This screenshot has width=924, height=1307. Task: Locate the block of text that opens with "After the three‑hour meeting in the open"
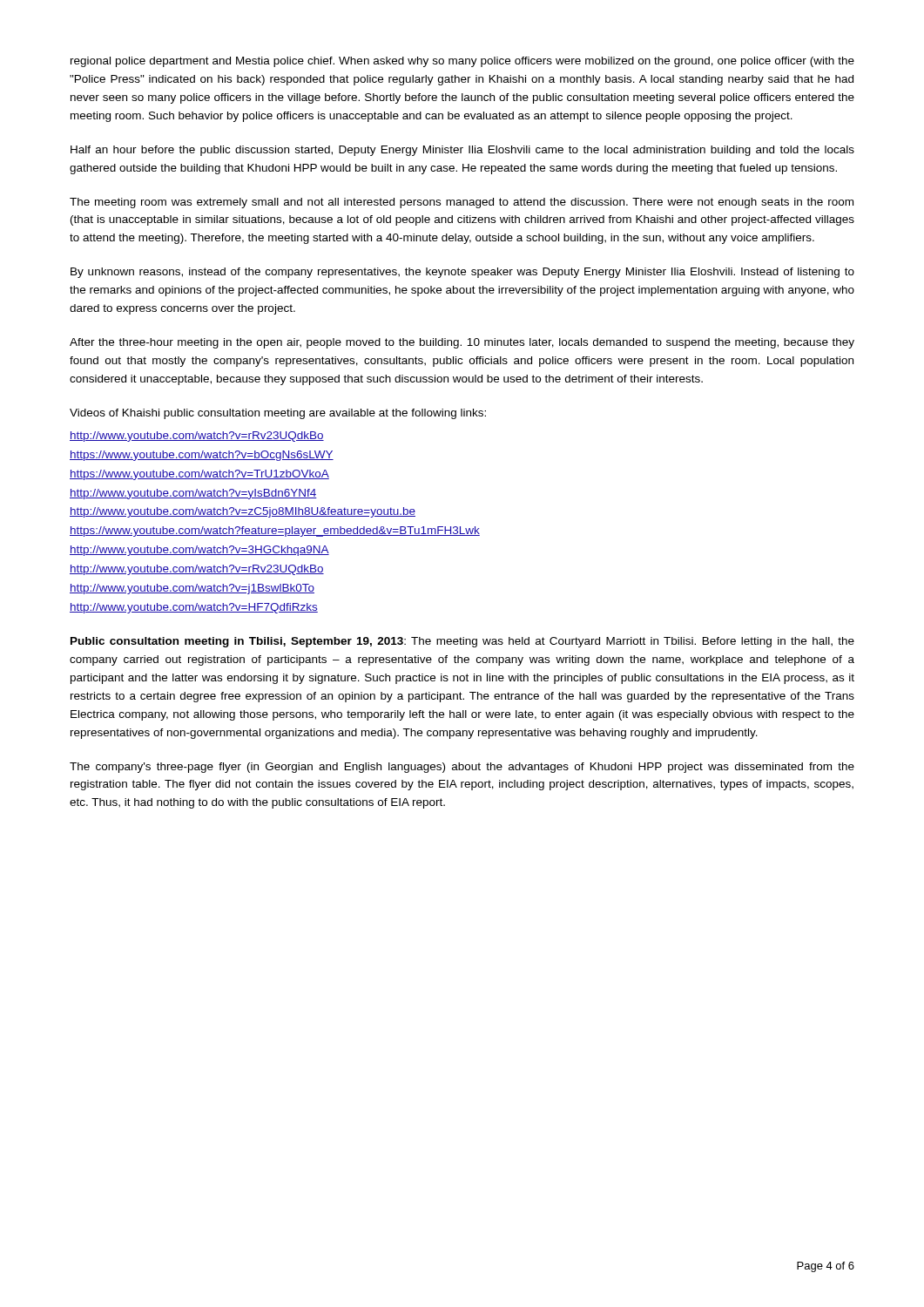coord(462,360)
